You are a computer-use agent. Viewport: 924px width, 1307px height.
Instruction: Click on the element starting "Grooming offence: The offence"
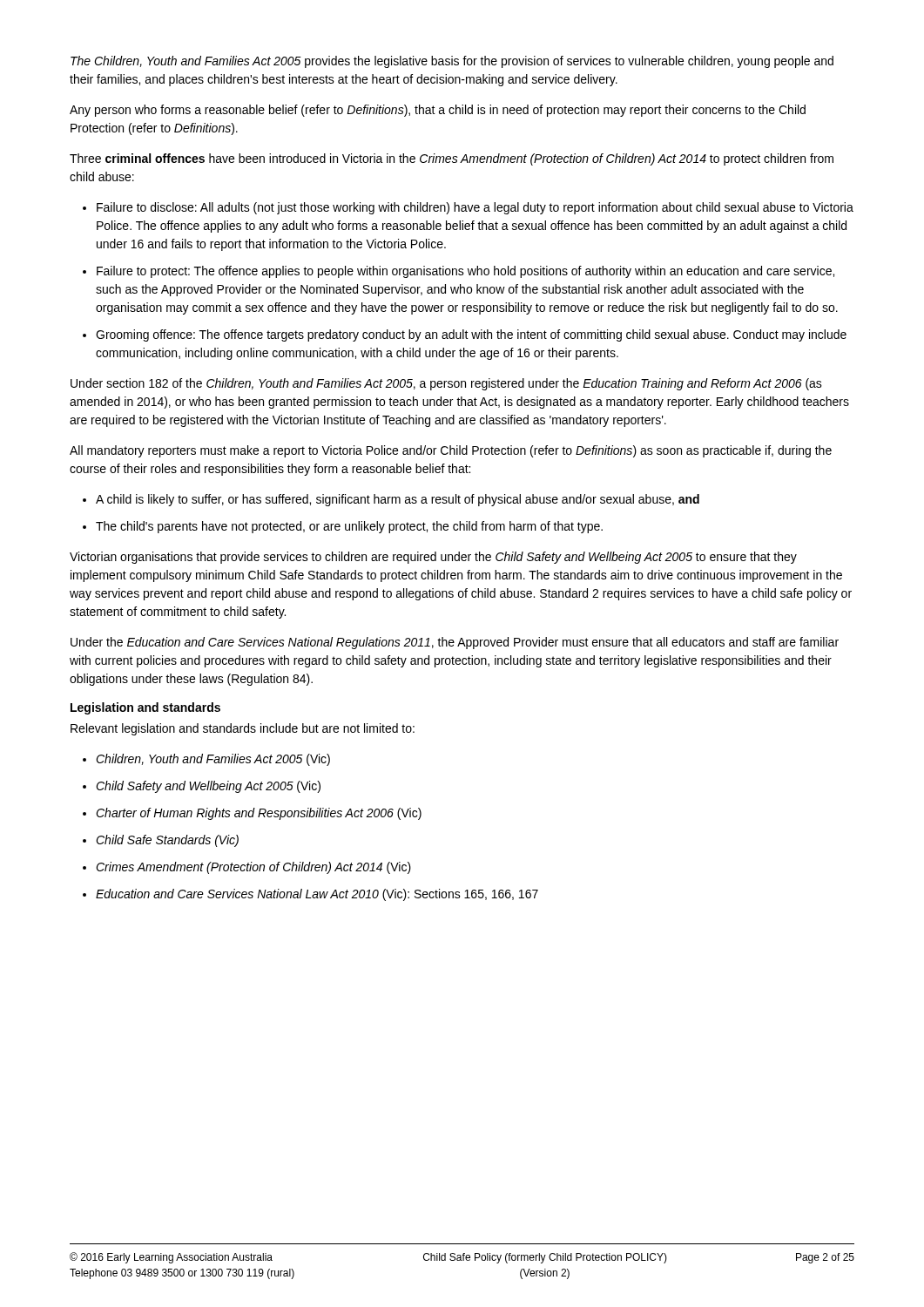471,344
